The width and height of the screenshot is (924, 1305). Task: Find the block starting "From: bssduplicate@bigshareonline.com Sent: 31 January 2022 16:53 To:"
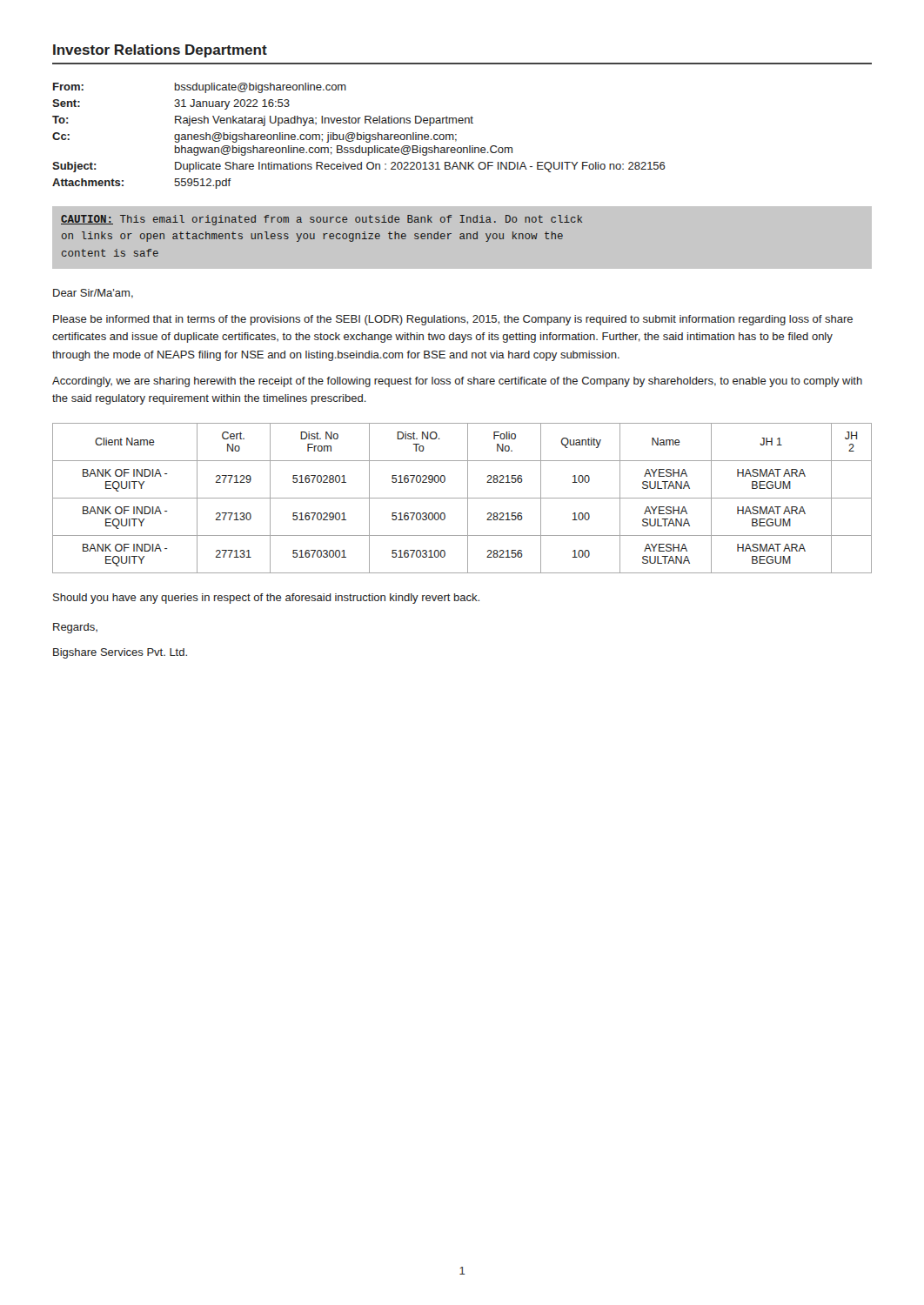(462, 134)
